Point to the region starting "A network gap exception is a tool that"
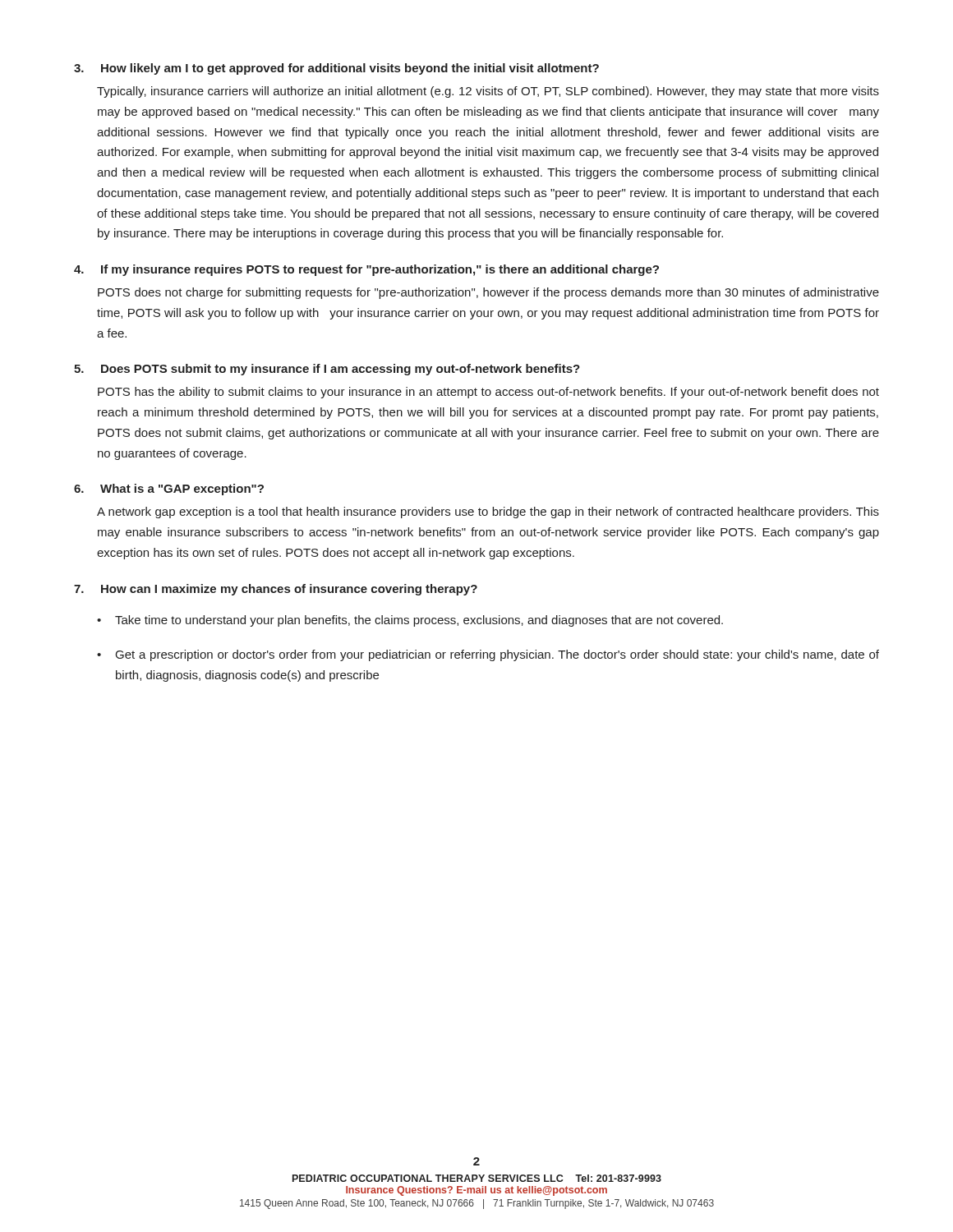The image size is (953, 1232). [x=488, y=532]
